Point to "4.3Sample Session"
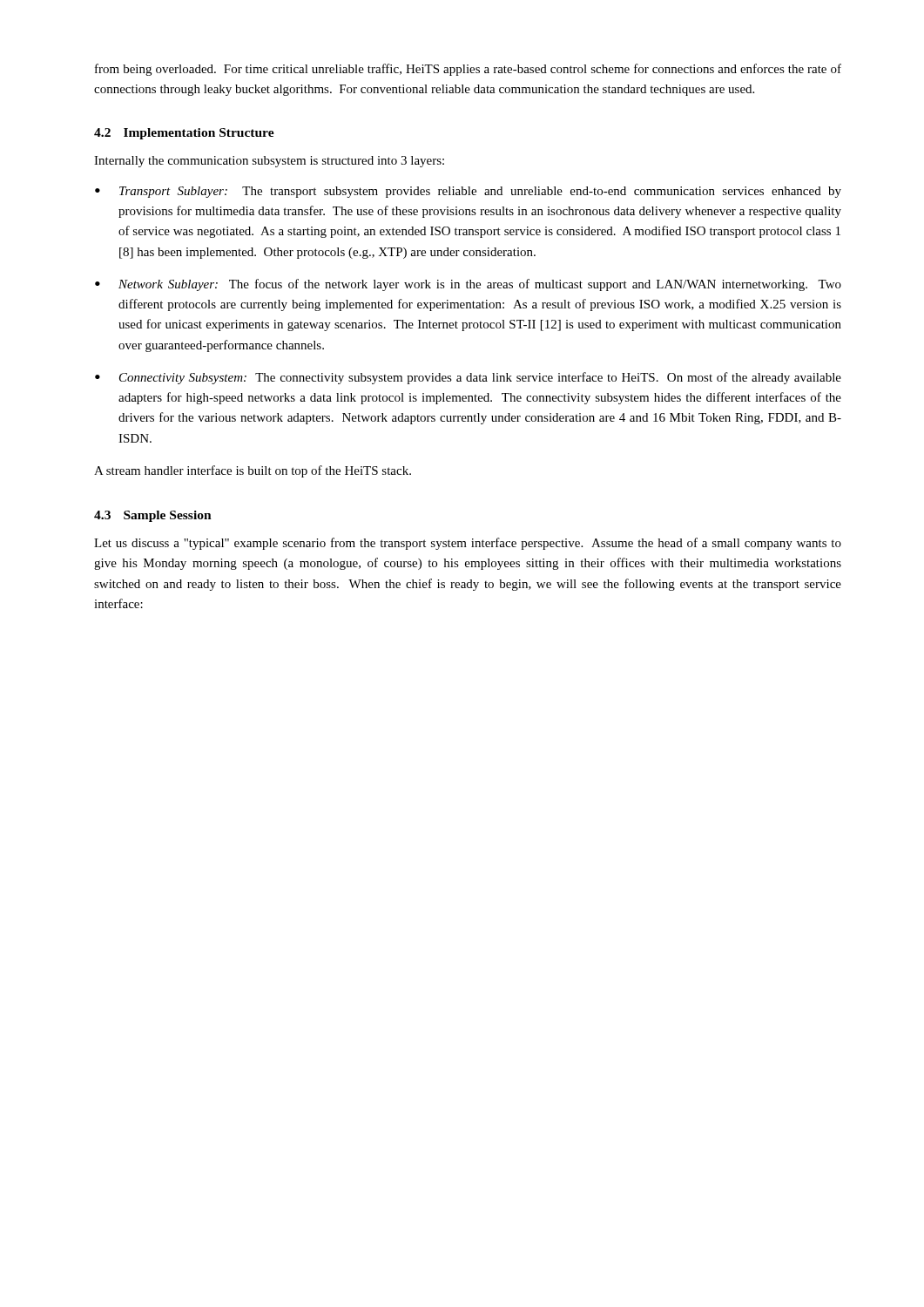Screen dimensions: 1307x924 click(153, 515)
